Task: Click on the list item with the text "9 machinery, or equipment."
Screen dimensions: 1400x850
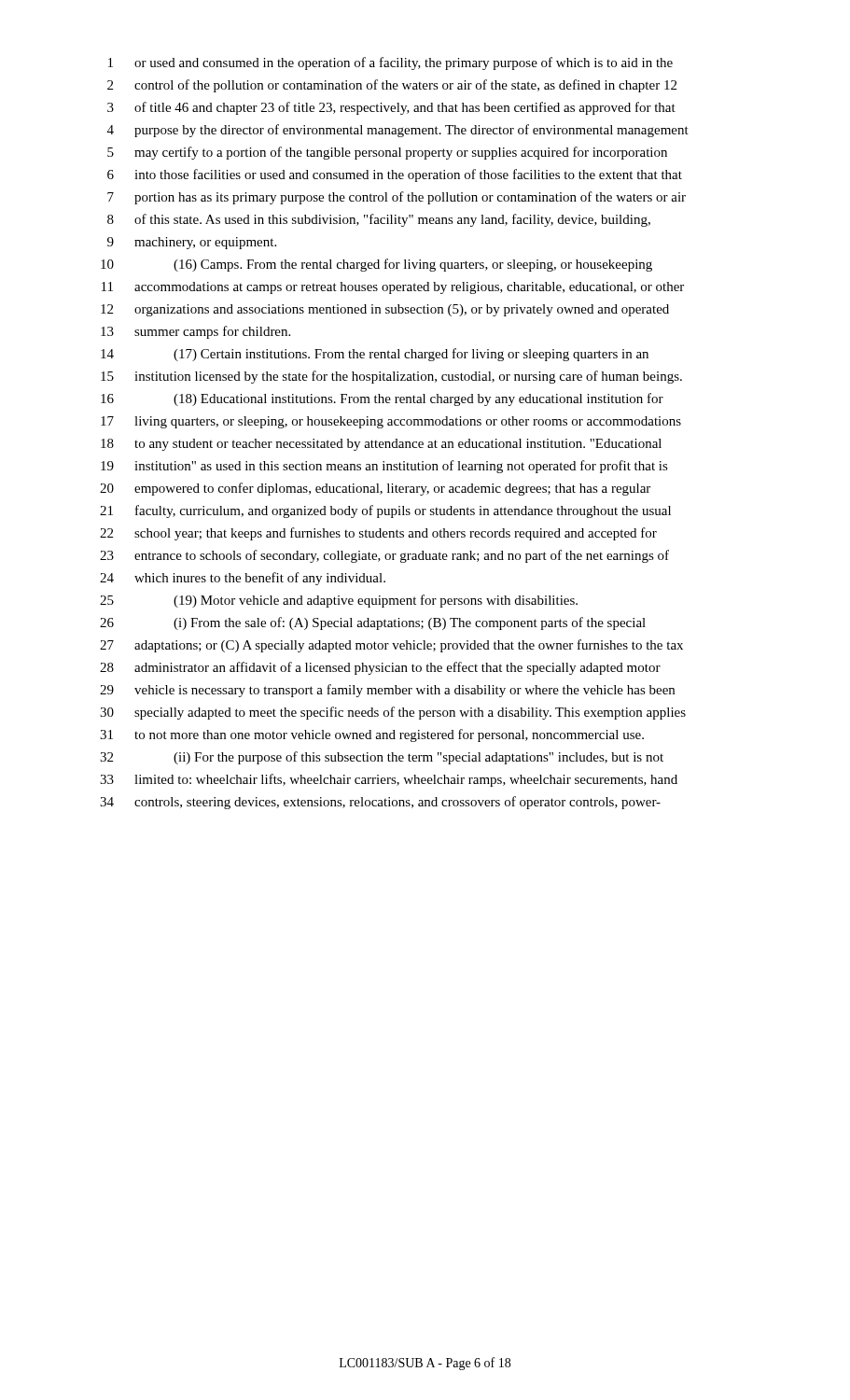Action: (x=192, y=243)
